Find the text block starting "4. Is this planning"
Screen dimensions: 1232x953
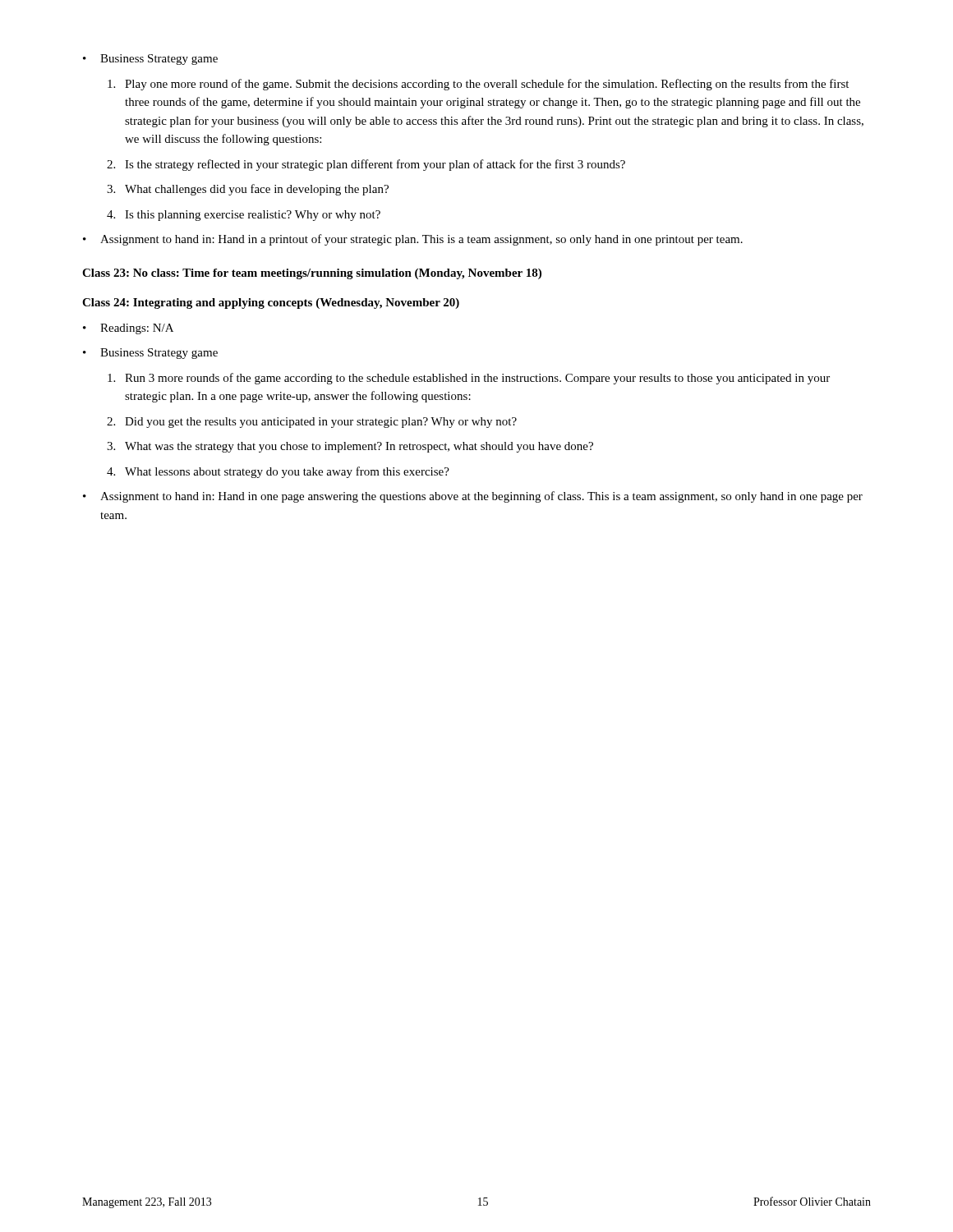244,216
